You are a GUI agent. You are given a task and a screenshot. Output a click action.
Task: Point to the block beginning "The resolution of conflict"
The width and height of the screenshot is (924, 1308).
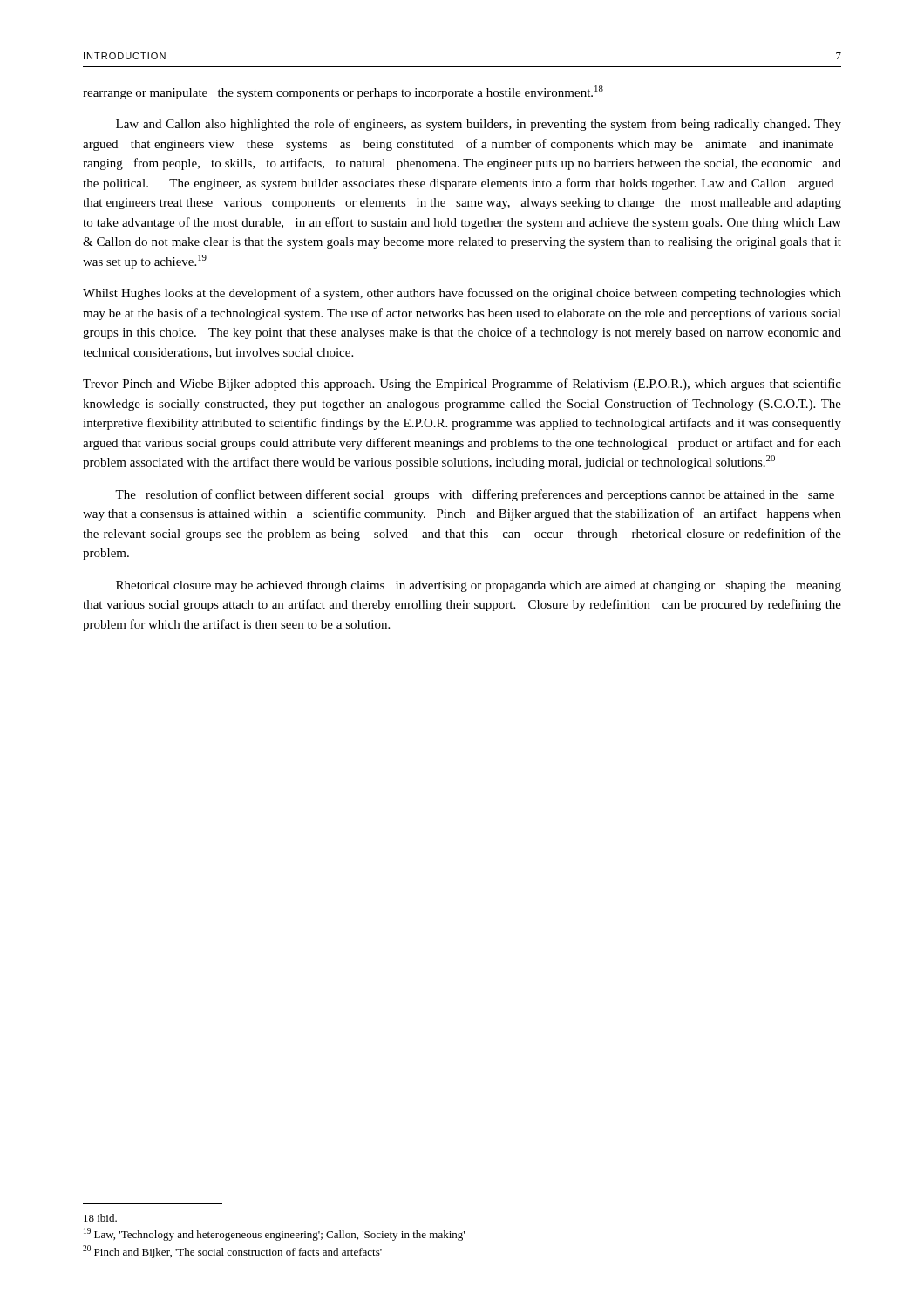[462, 524]
